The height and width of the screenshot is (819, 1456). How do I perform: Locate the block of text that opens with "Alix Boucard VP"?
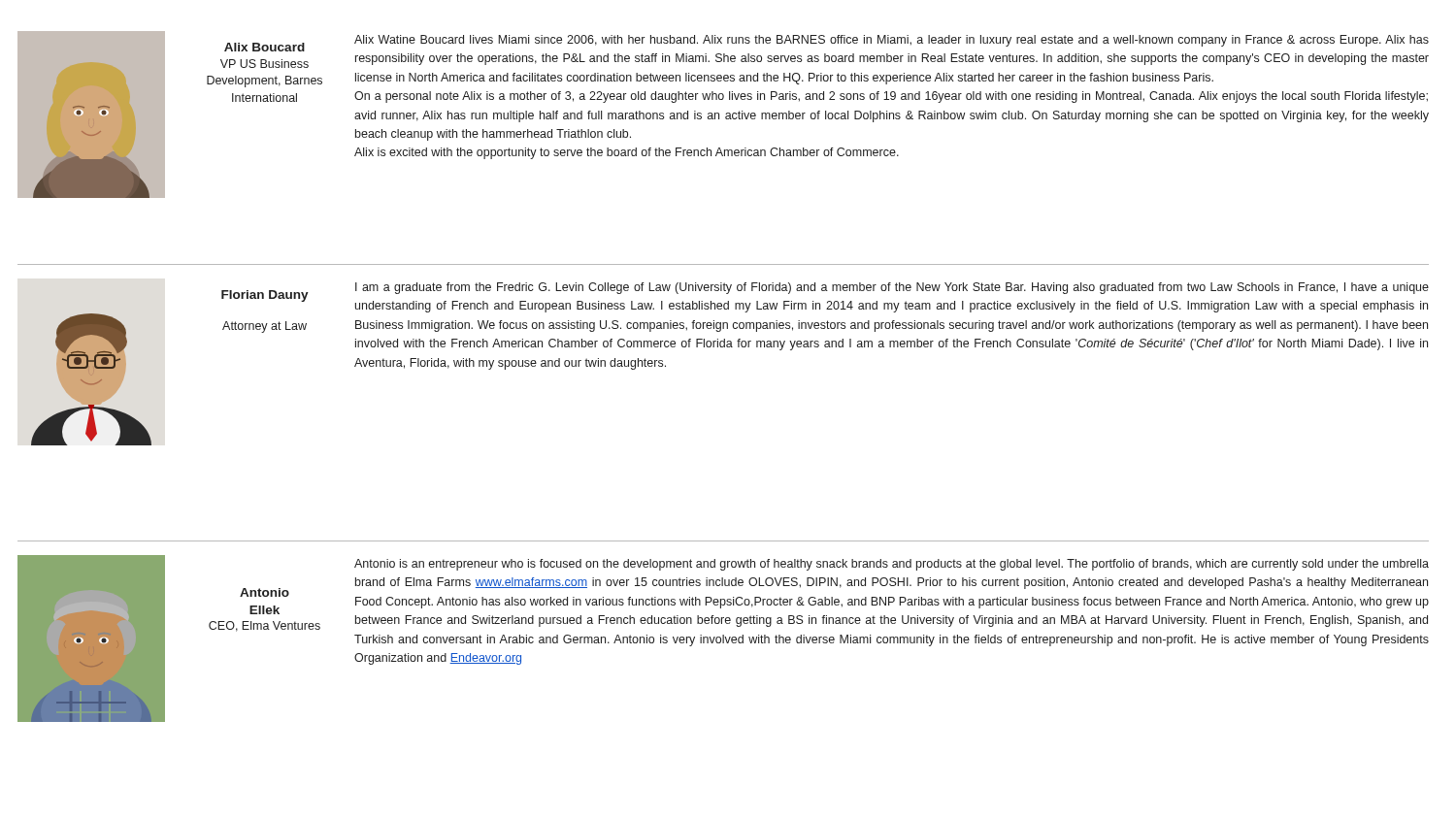(265, 73)
